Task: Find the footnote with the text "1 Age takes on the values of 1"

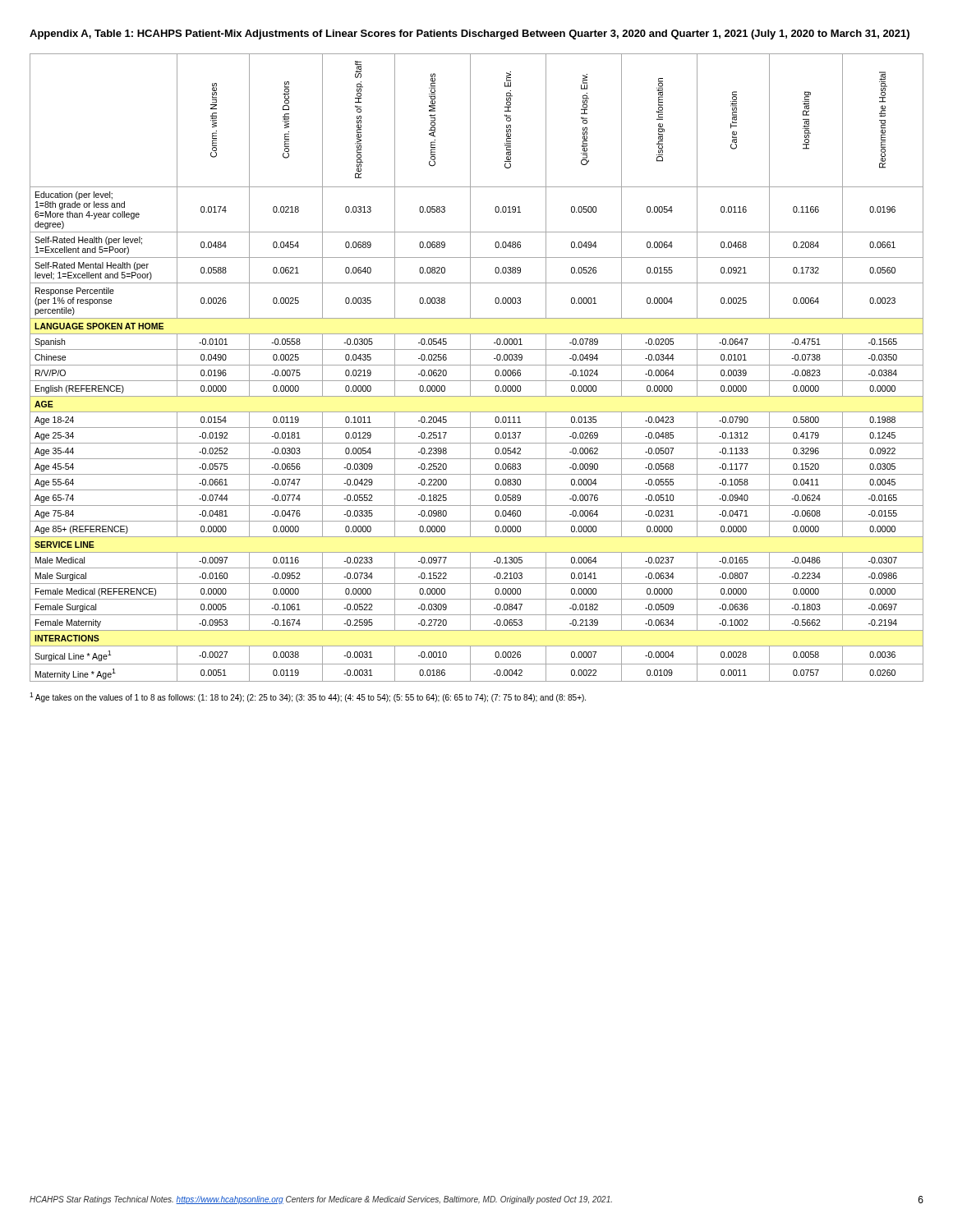Action: coord(308,697)
